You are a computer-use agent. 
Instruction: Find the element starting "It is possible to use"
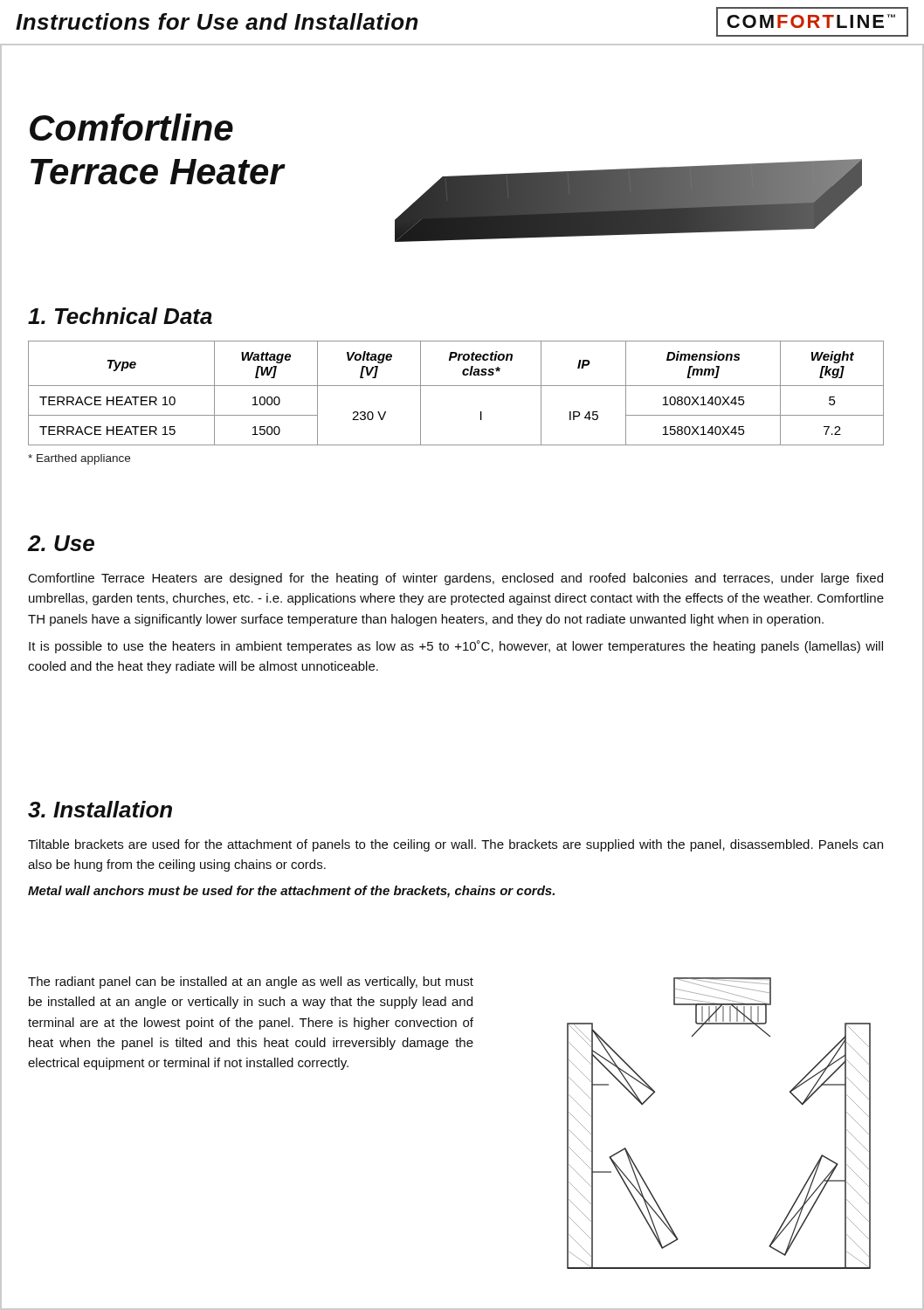[456, 656]
